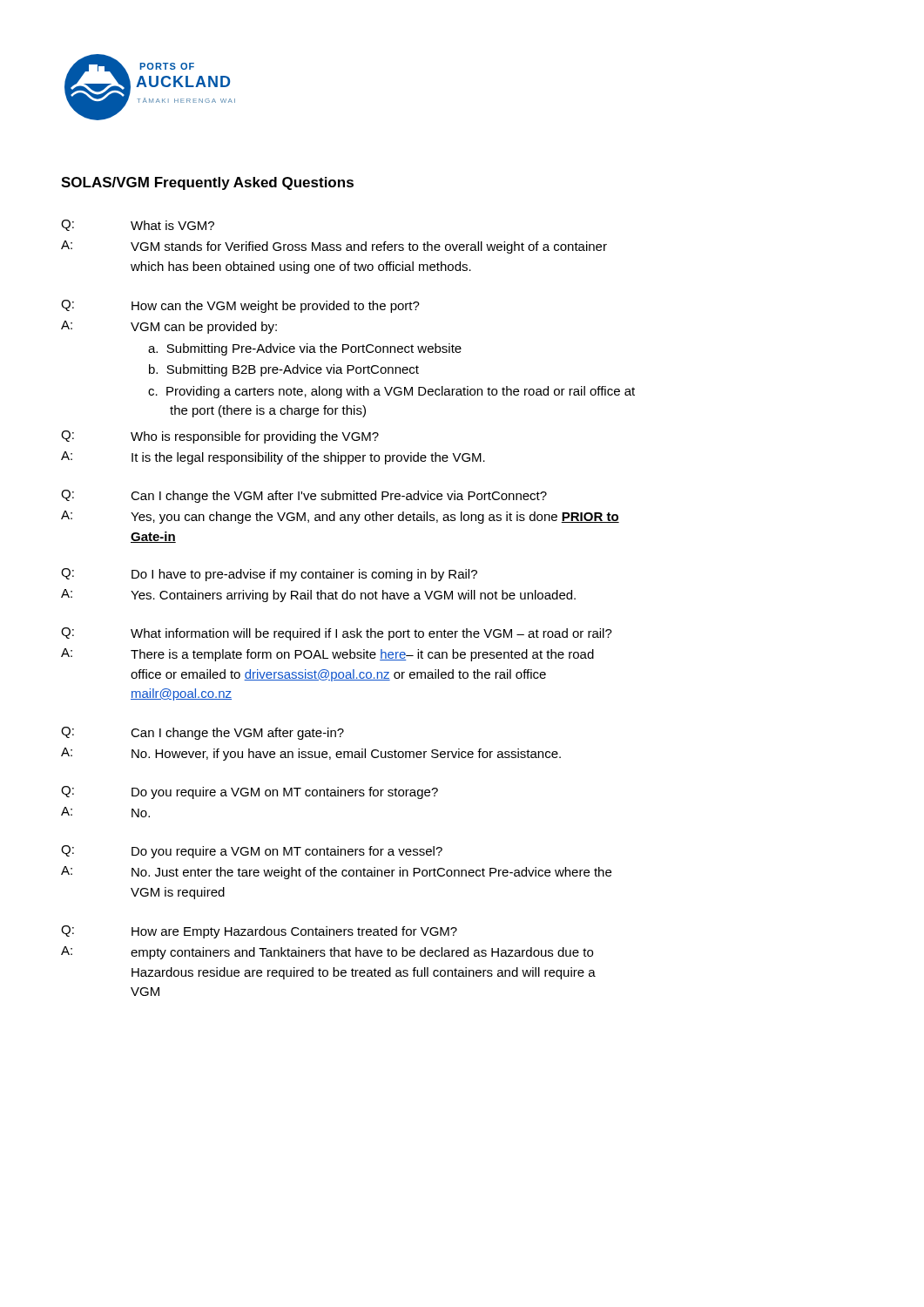Where is the passage that starts "A: VGM stands"?
The height and width of the screenshot is (1307, 924).
(x=462, y=257)
